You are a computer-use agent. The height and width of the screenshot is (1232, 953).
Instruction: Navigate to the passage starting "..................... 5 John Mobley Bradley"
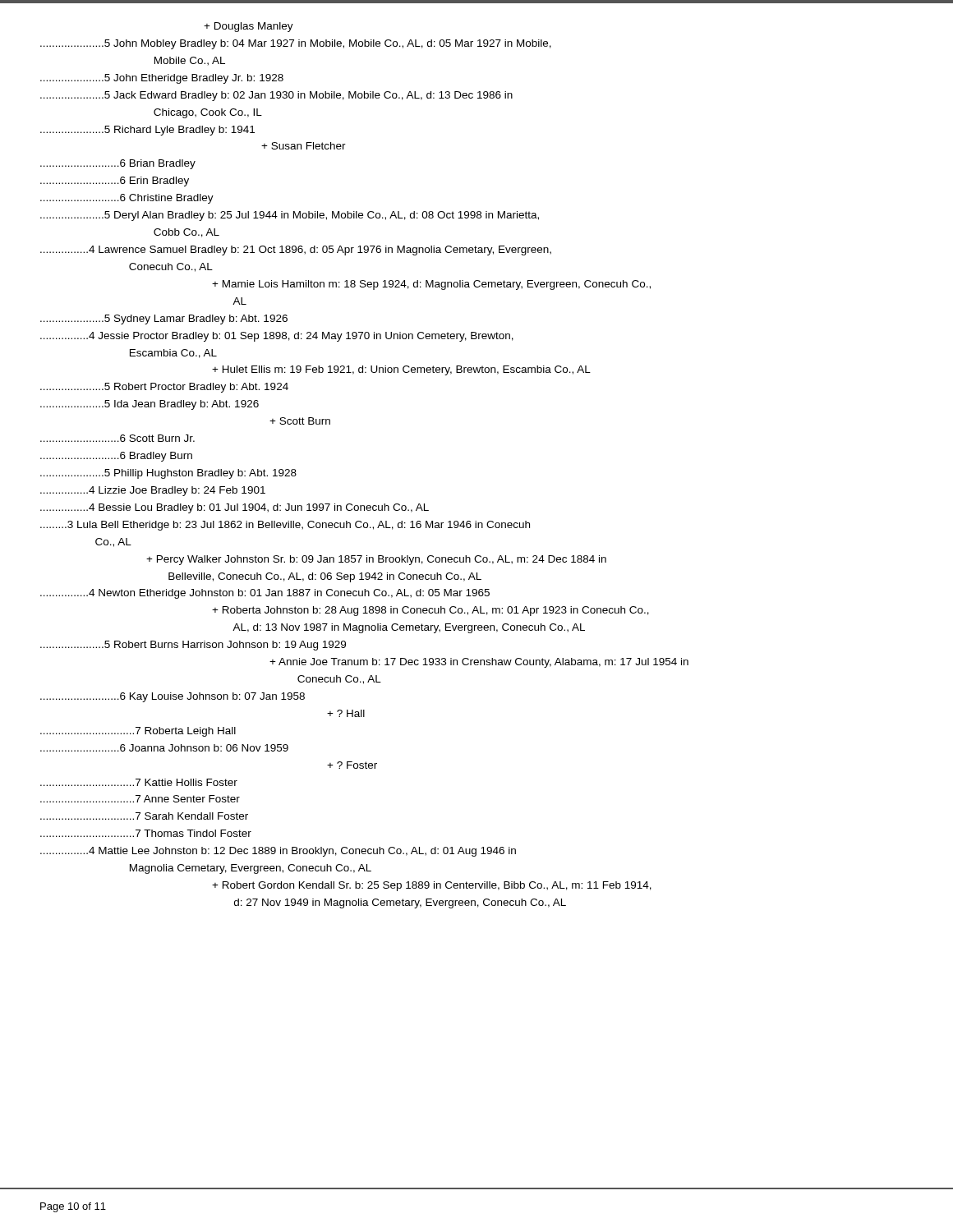tap(296, 52)
